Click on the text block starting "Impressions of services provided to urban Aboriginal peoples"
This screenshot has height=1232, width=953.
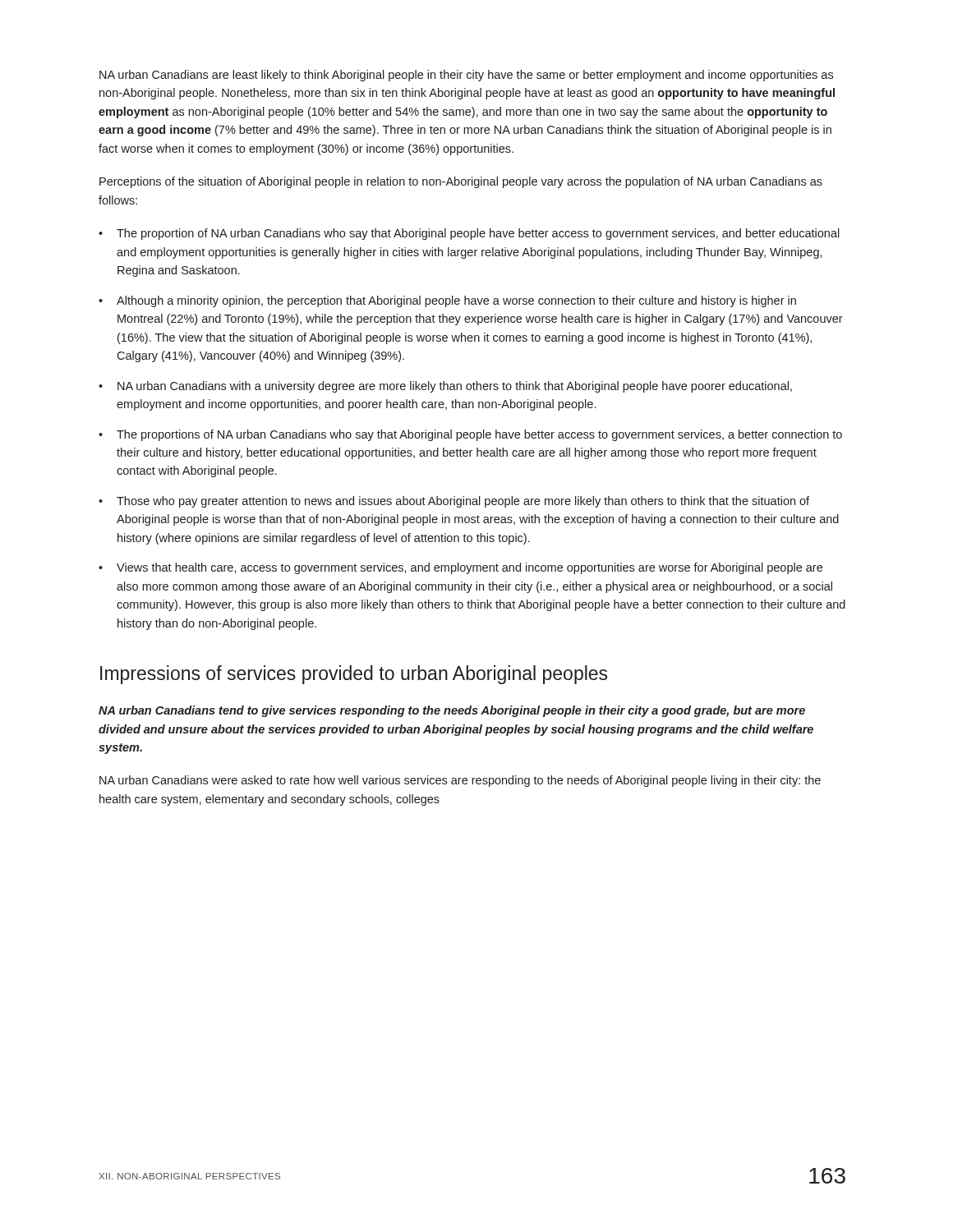(x=353, y=674)
